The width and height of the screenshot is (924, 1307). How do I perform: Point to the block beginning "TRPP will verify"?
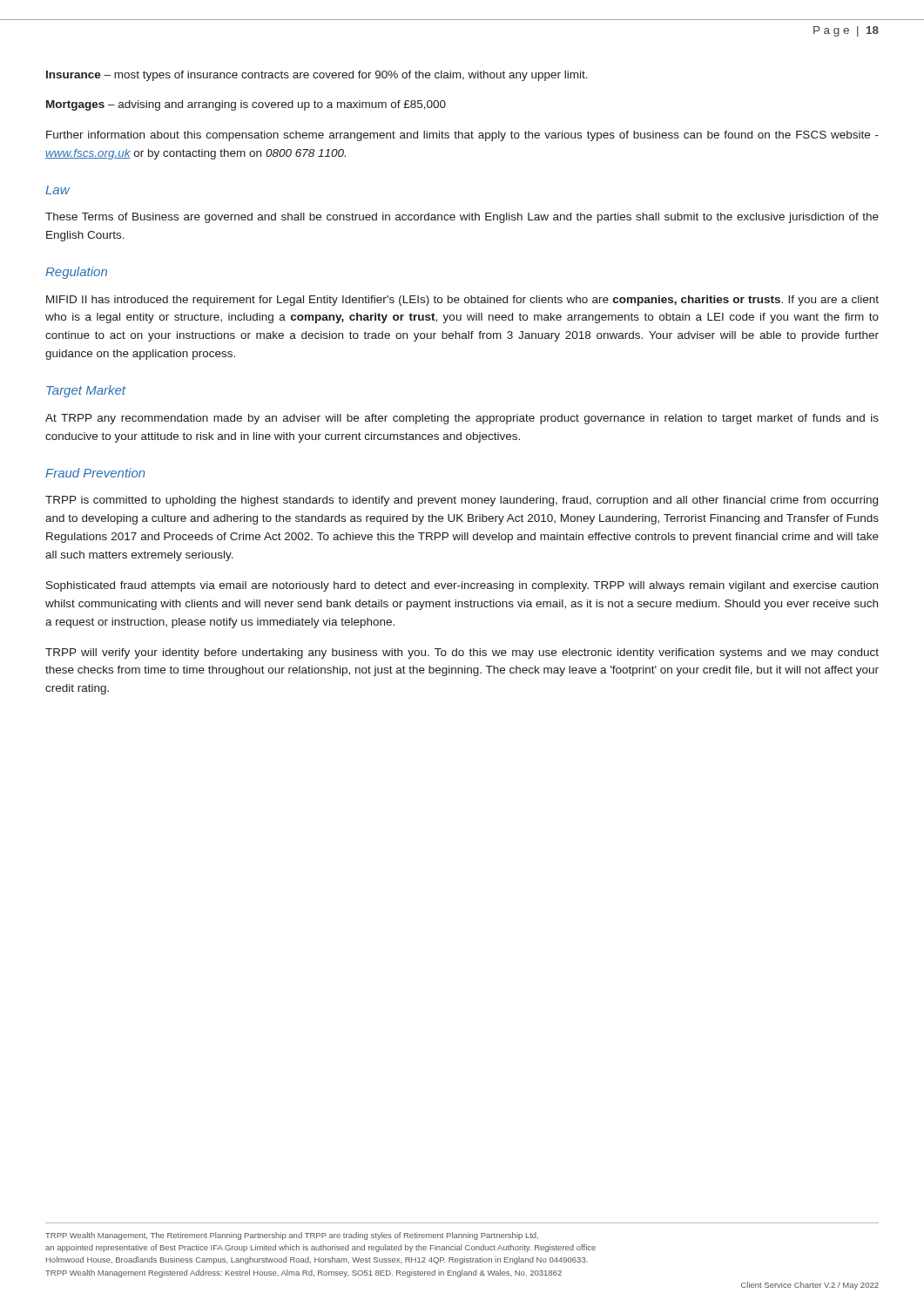point(462,671)
